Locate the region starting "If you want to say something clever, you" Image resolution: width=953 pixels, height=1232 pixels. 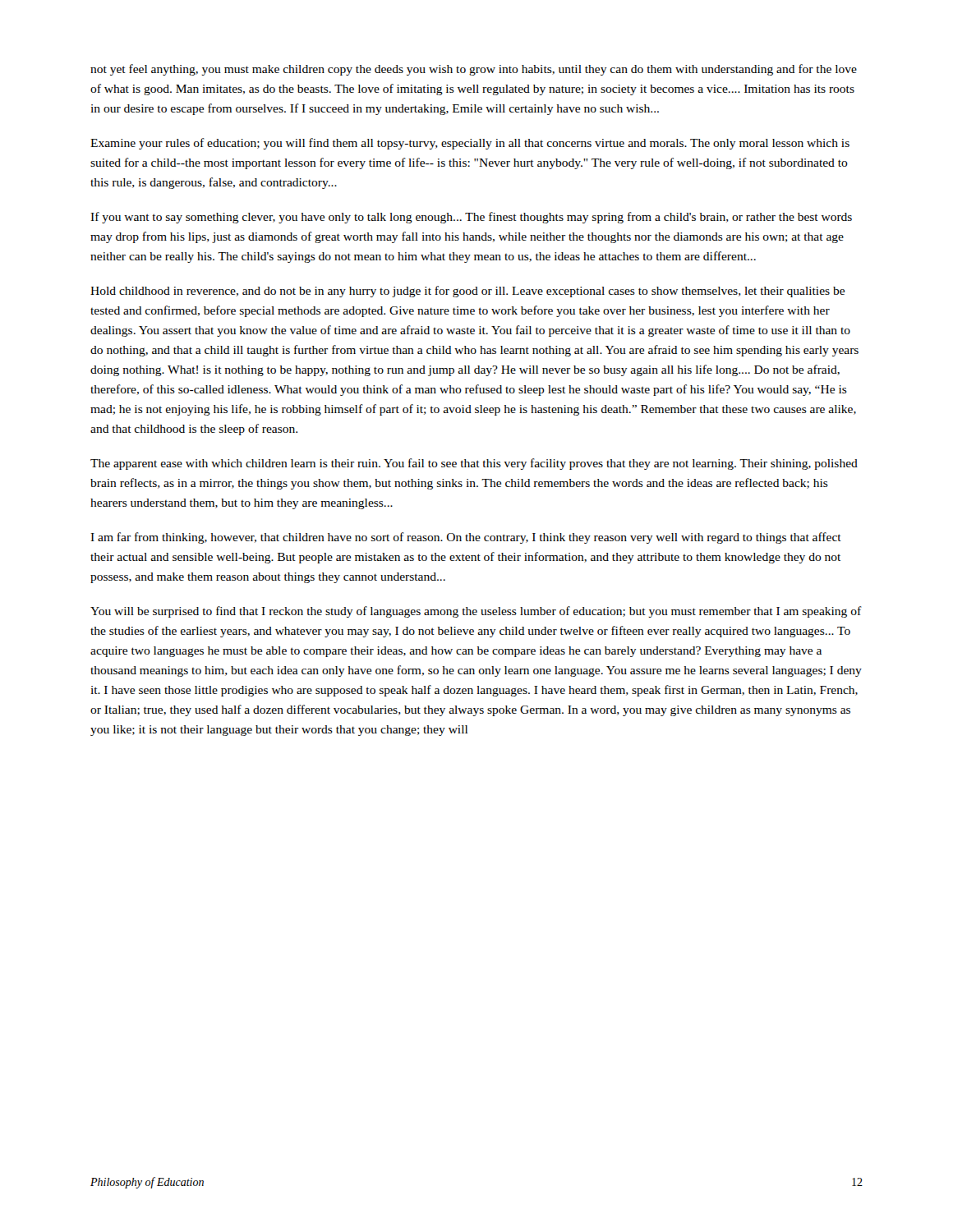(x=471, y=236)
